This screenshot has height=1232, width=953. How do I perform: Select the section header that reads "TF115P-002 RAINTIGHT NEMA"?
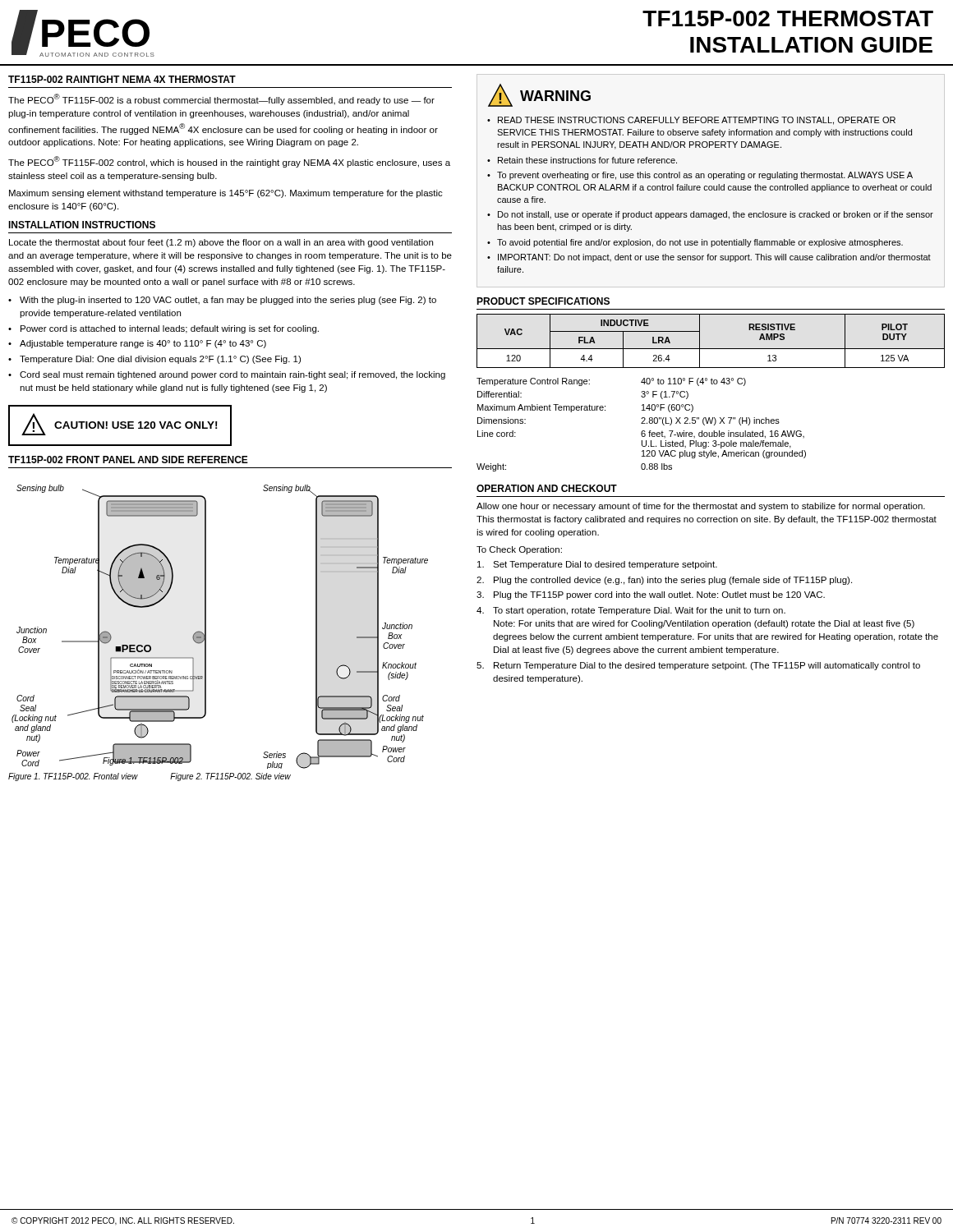(122, 80)
